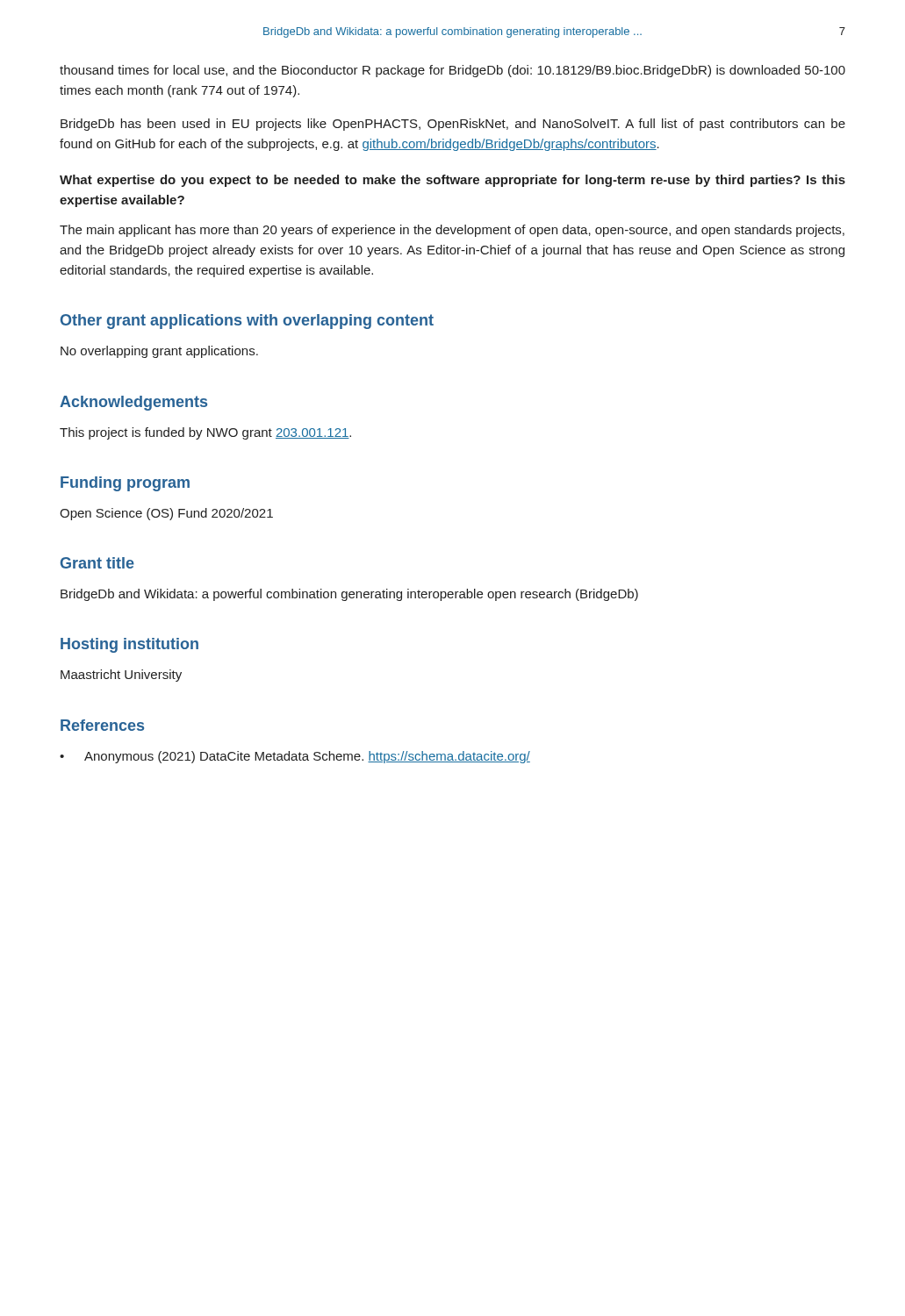Locate the section header that reads "What expertise do"
Image resolution: width=905 pixels, height=1316 pixels.
pyautogui.click(x=452, y=190)
